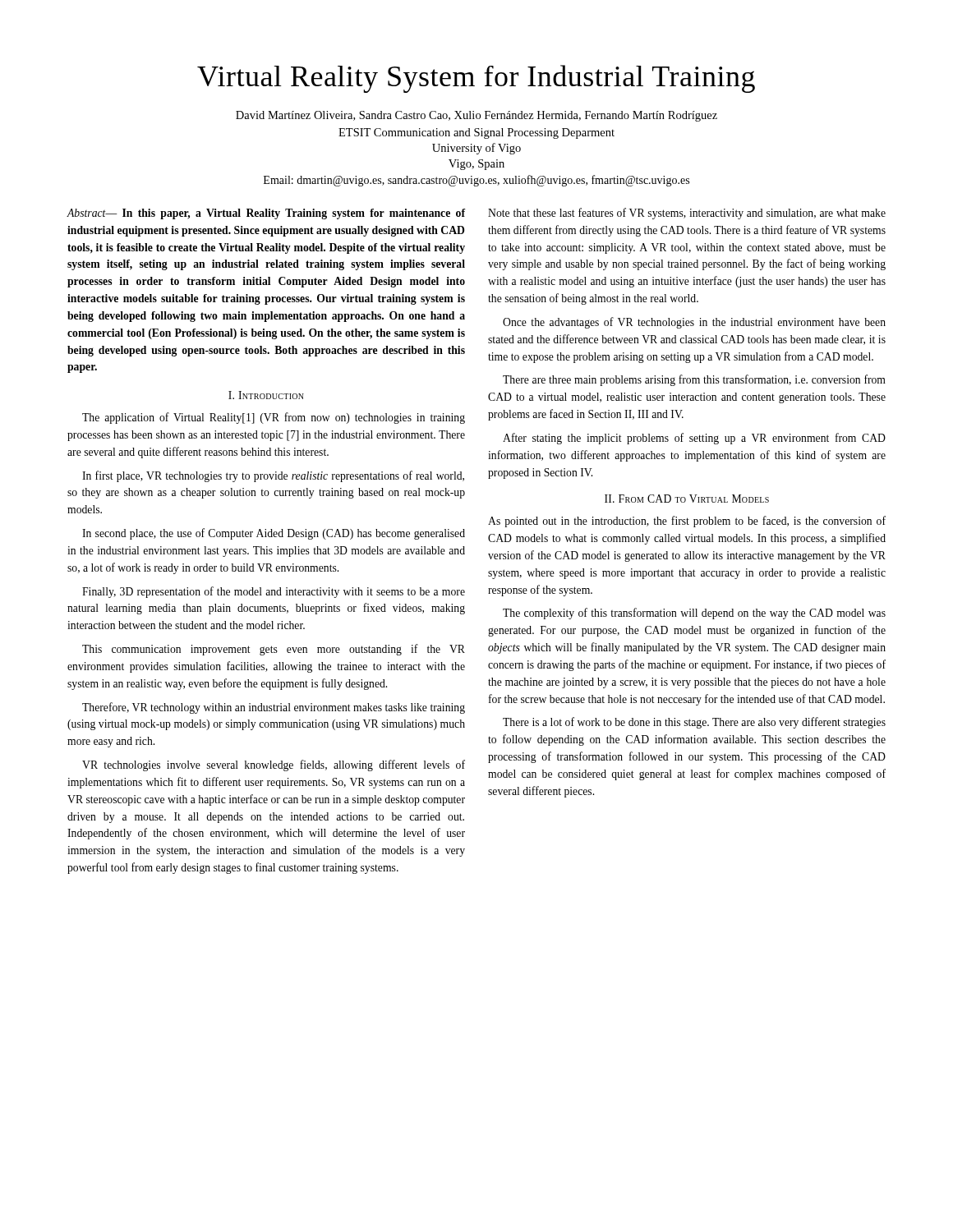Select the text block starting "Note that these last"

[x=687, y=343]
